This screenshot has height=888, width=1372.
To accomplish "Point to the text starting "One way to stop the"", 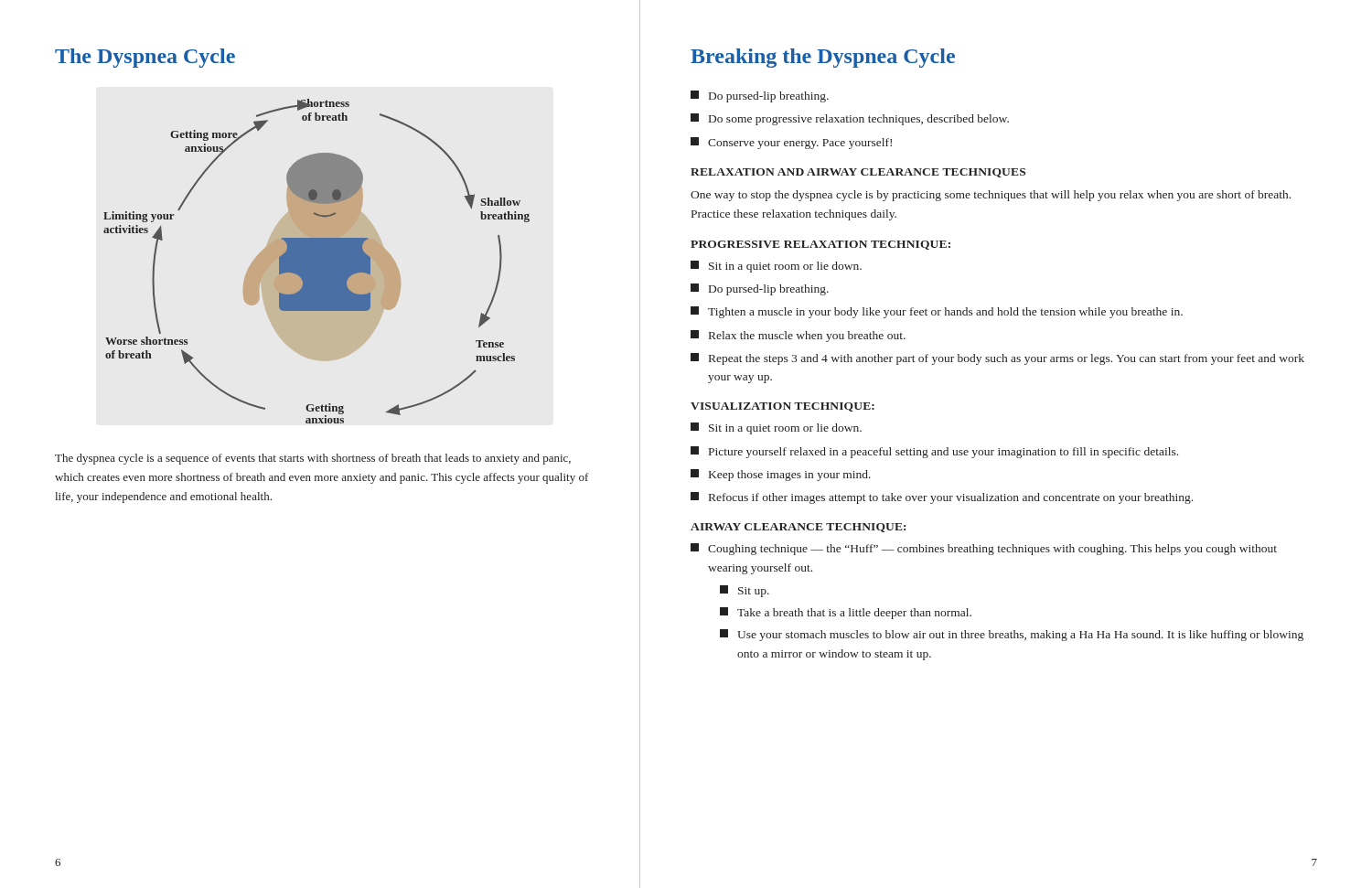I will pos(1004,204).
